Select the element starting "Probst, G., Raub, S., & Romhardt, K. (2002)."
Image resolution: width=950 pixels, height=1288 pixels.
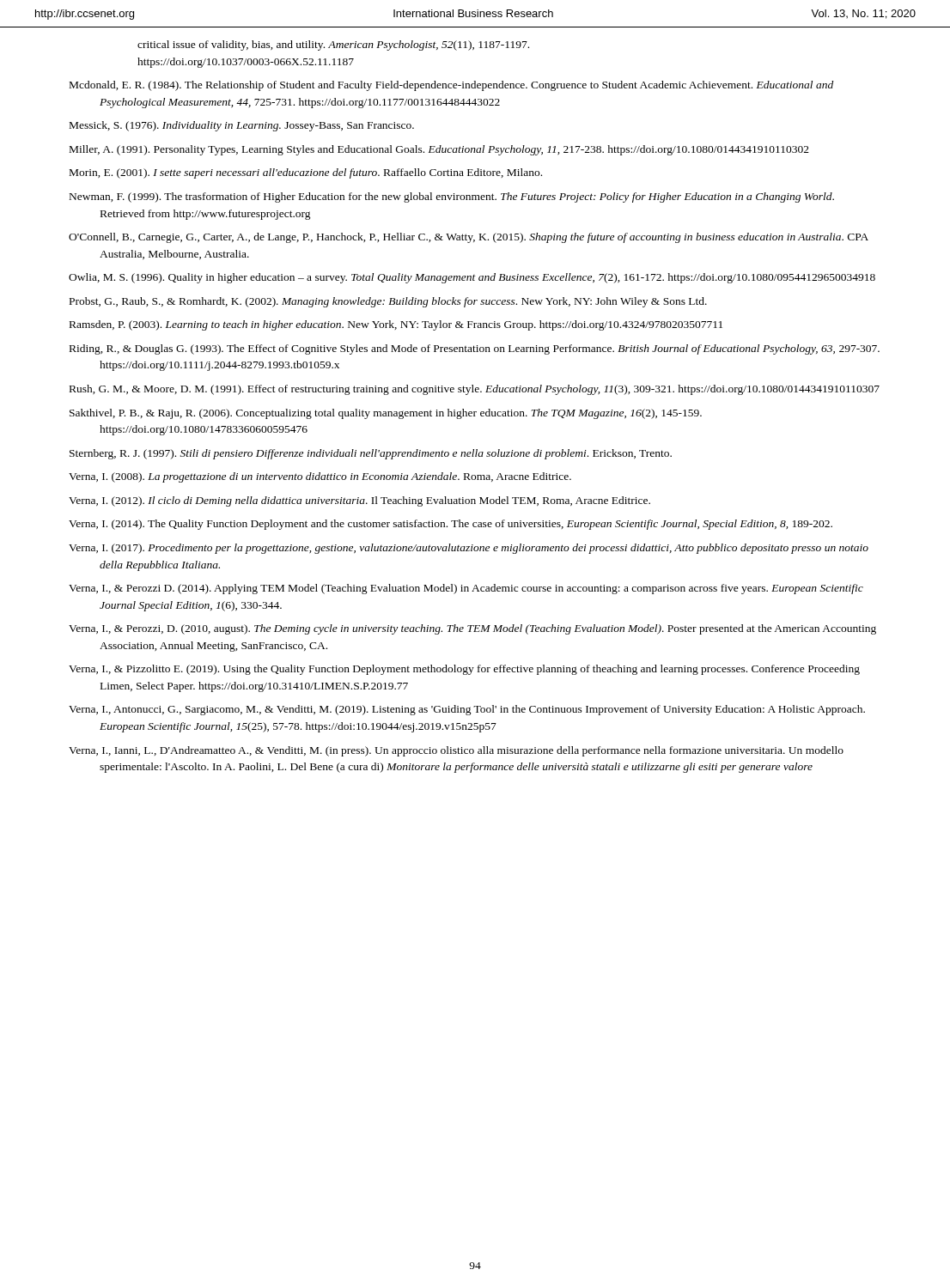pyautogui.click(x=388, y=301)
